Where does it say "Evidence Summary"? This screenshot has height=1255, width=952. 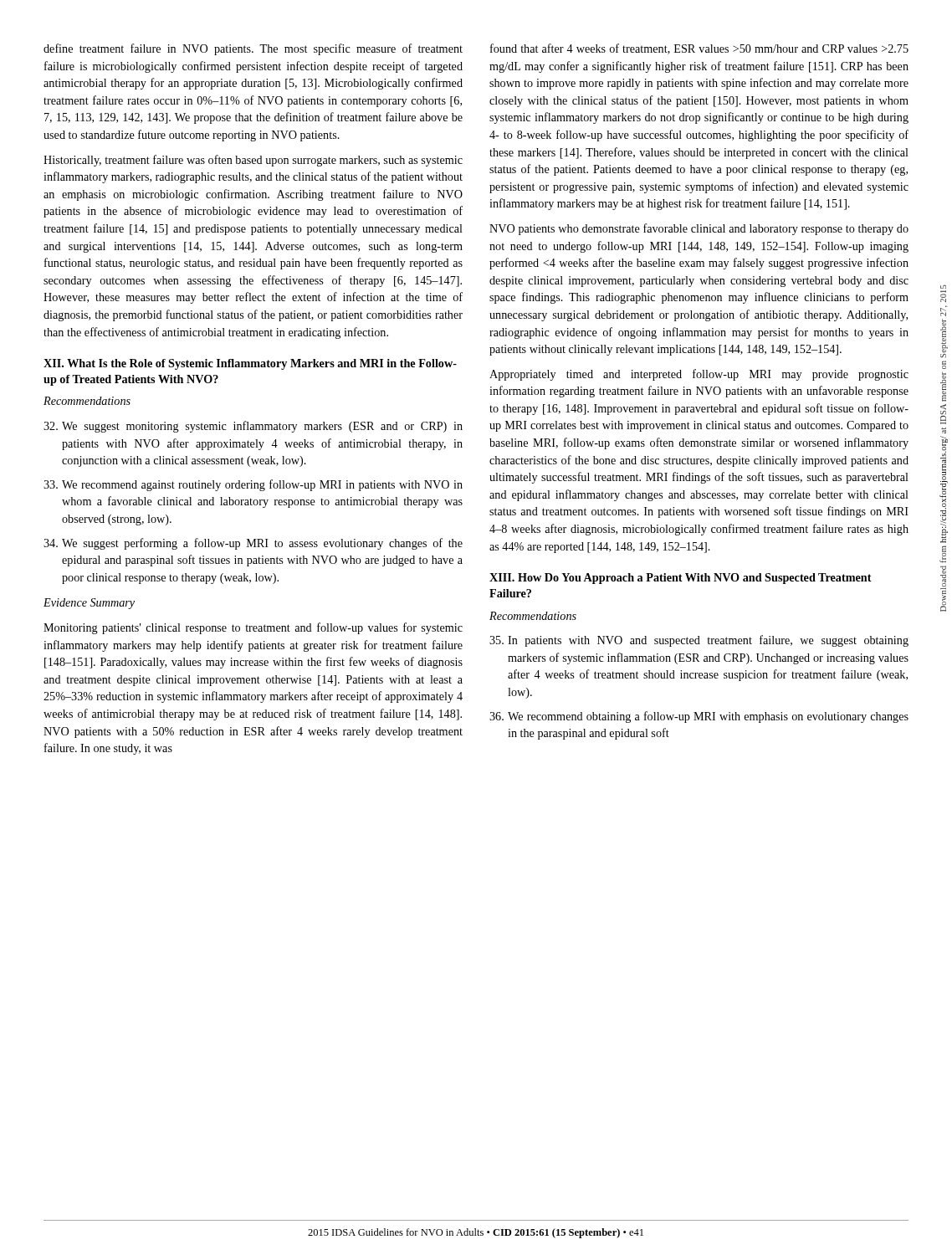pos(89,604)
